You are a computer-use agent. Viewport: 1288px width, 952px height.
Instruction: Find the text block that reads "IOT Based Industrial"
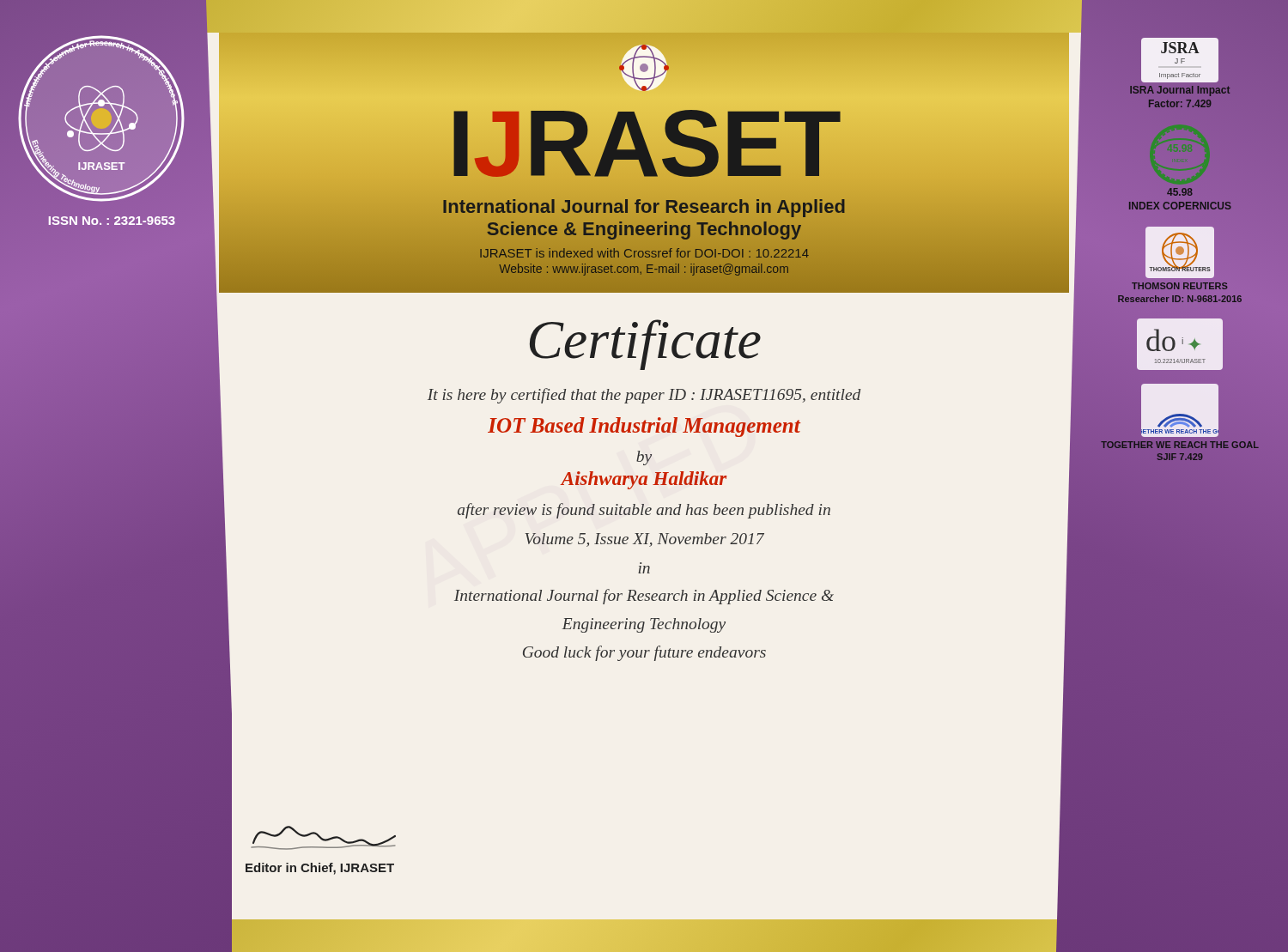644,425
